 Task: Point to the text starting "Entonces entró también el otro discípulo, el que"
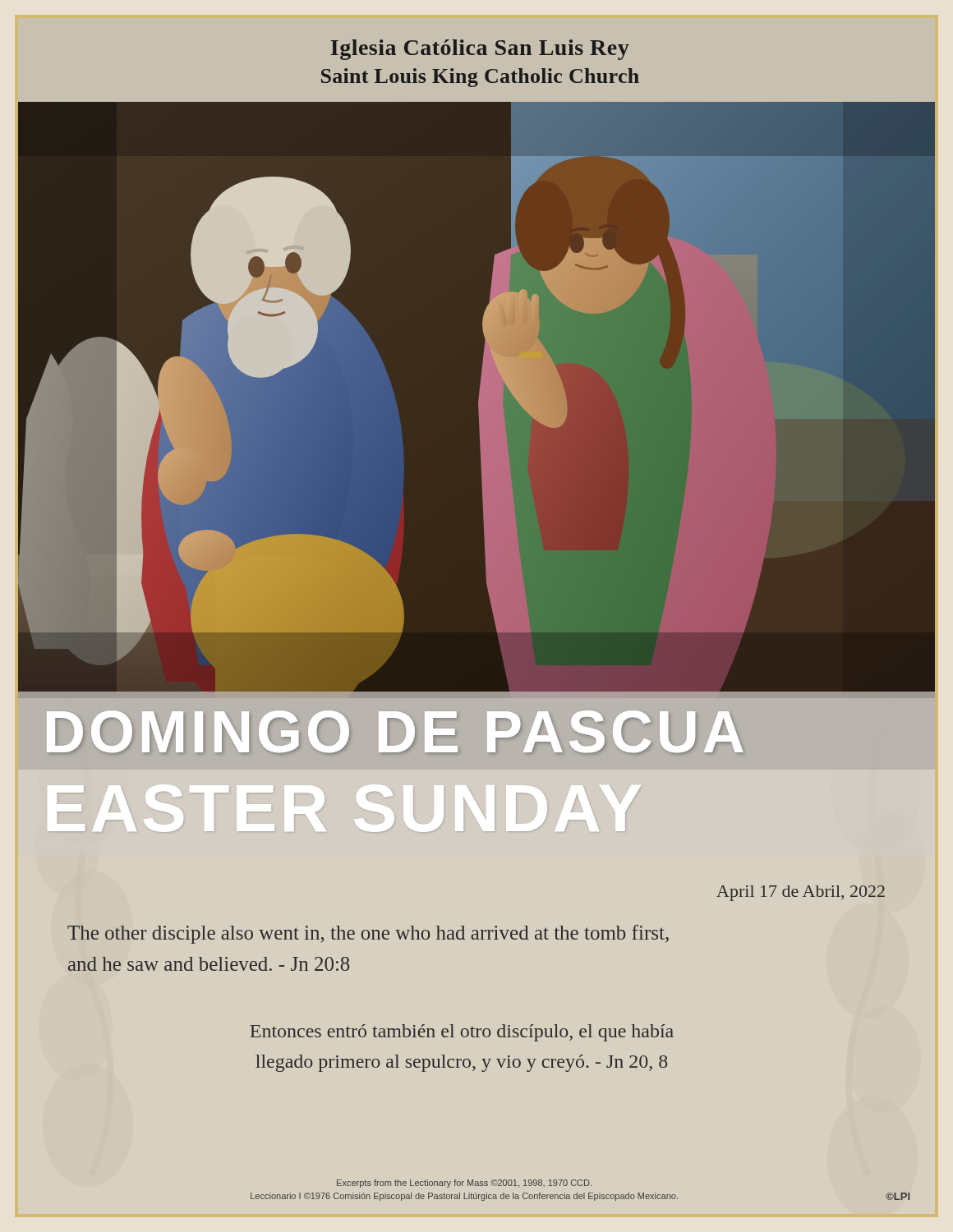click(x=462, y=1046)
